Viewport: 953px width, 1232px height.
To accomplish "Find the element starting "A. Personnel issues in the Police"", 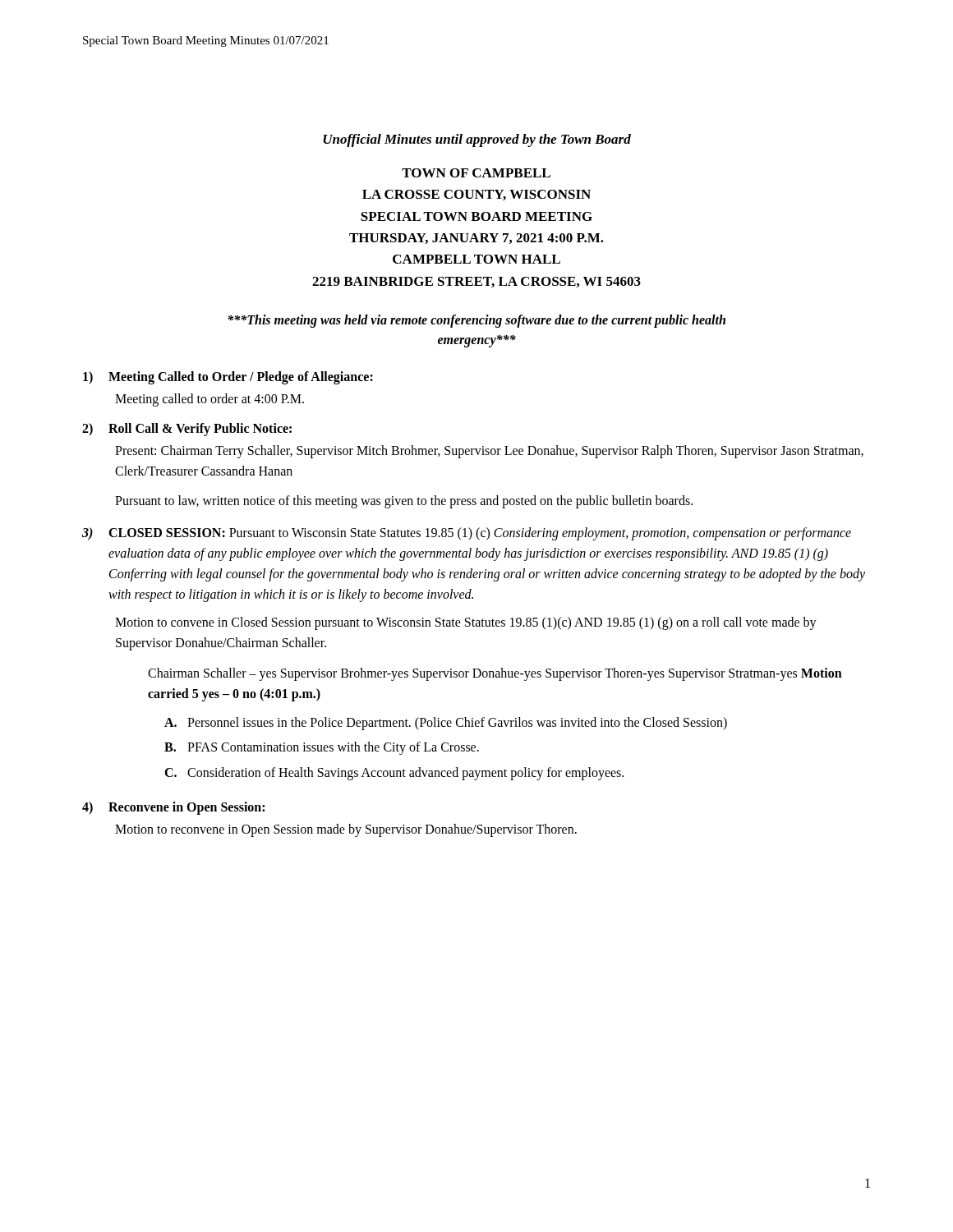I will [518, 723].
